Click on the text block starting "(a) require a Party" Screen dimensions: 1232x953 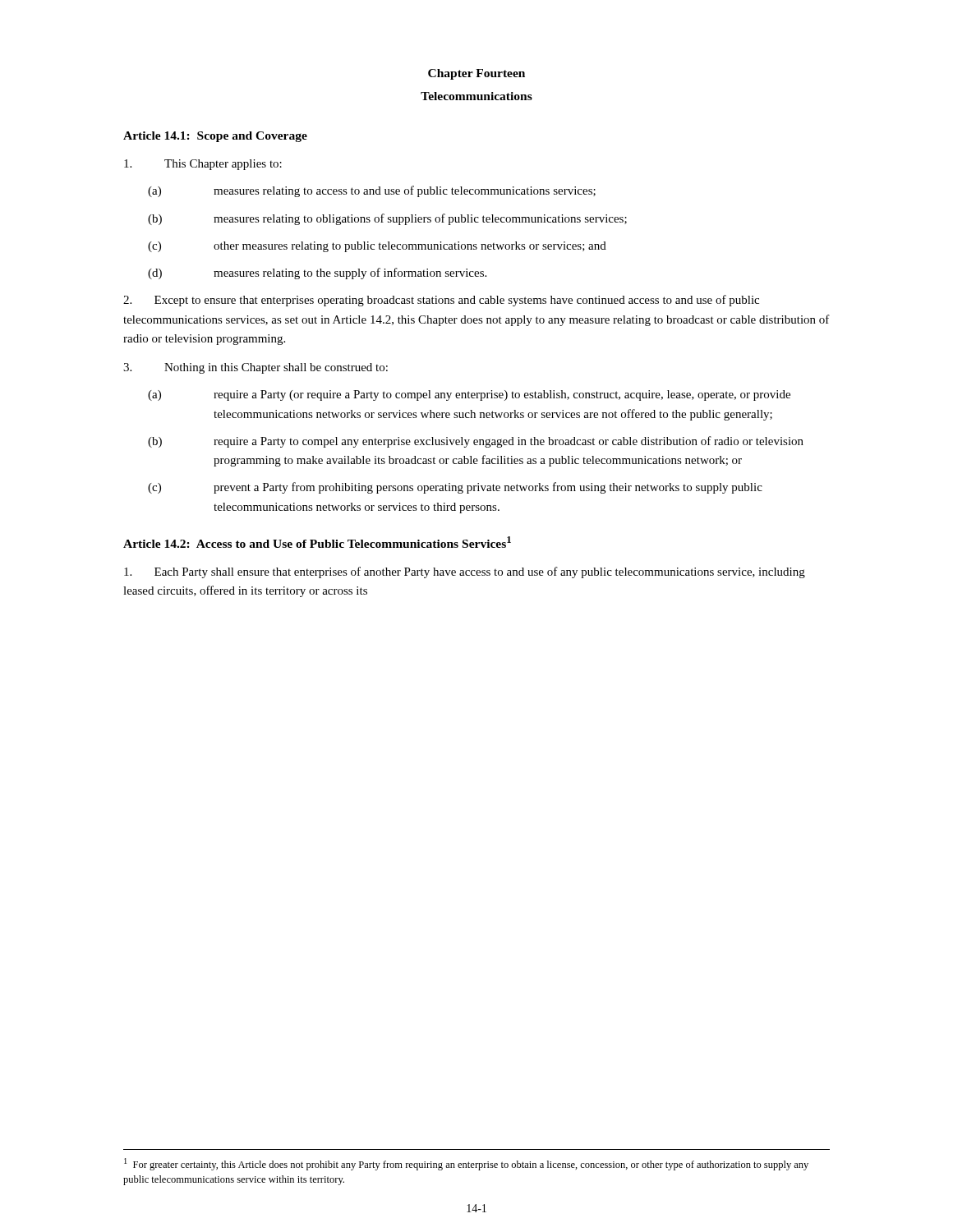coord(476,404)
